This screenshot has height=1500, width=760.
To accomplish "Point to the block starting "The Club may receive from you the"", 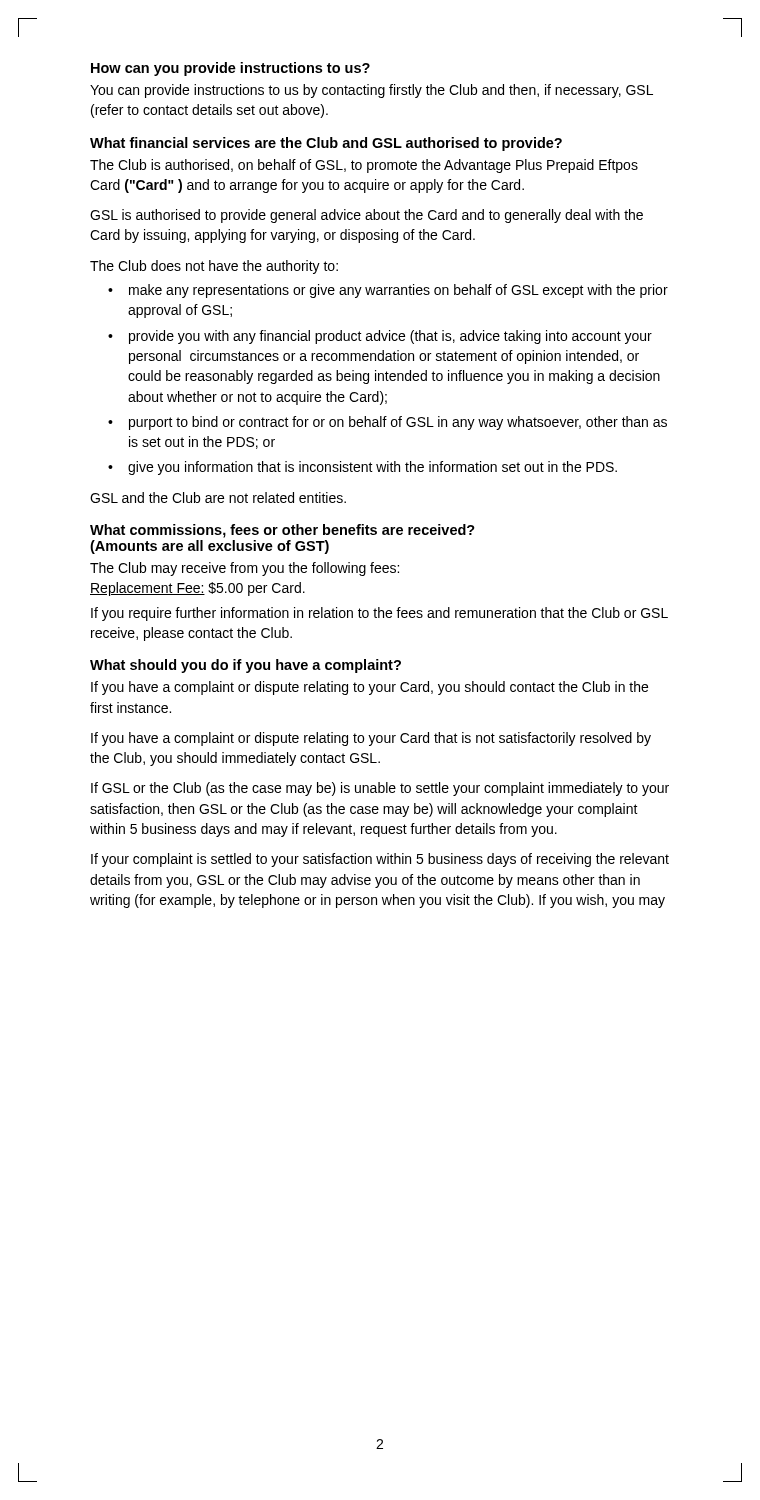I will pyautogui.click(x=245, y=578).
